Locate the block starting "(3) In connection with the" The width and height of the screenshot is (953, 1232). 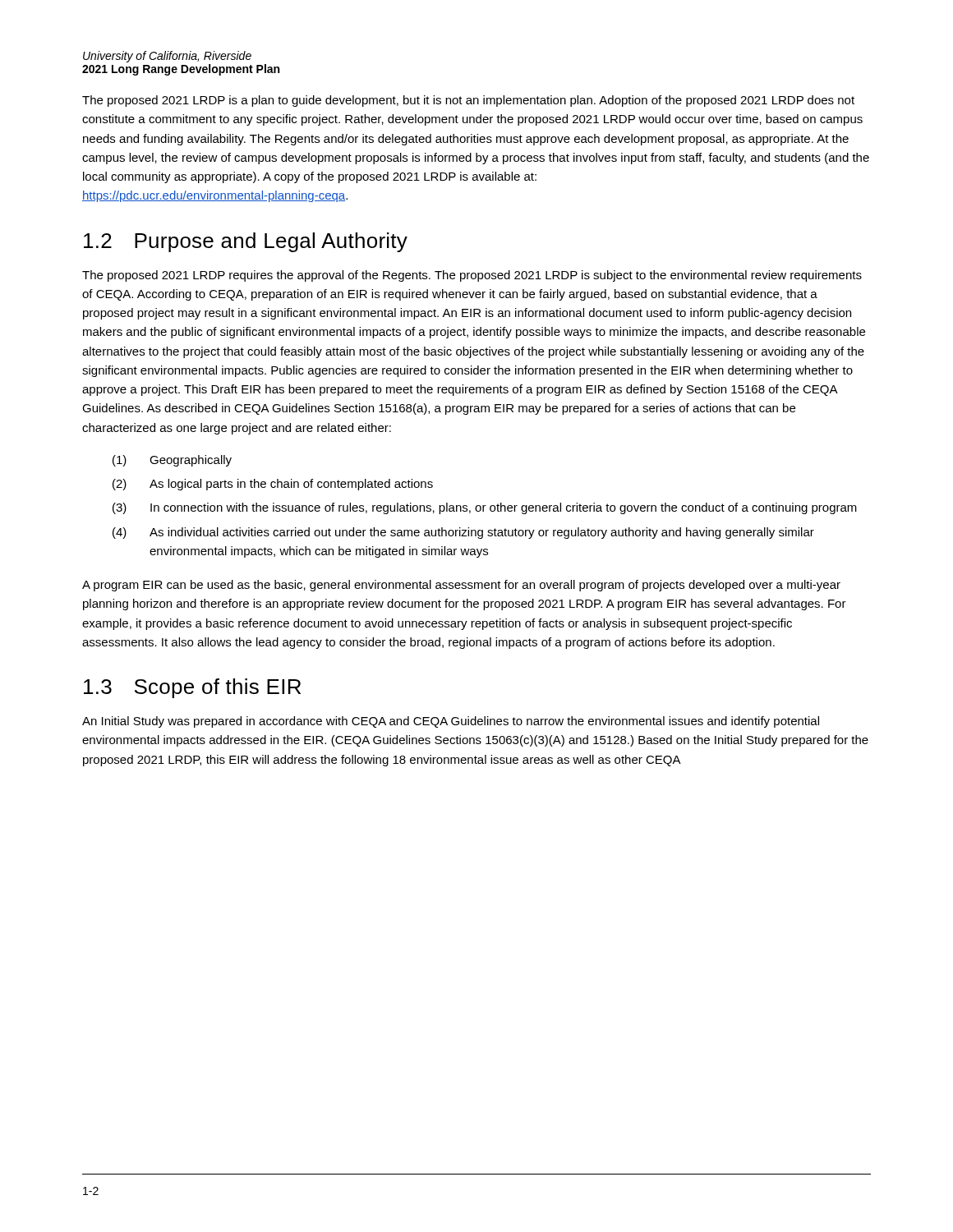tap(476, 508)
